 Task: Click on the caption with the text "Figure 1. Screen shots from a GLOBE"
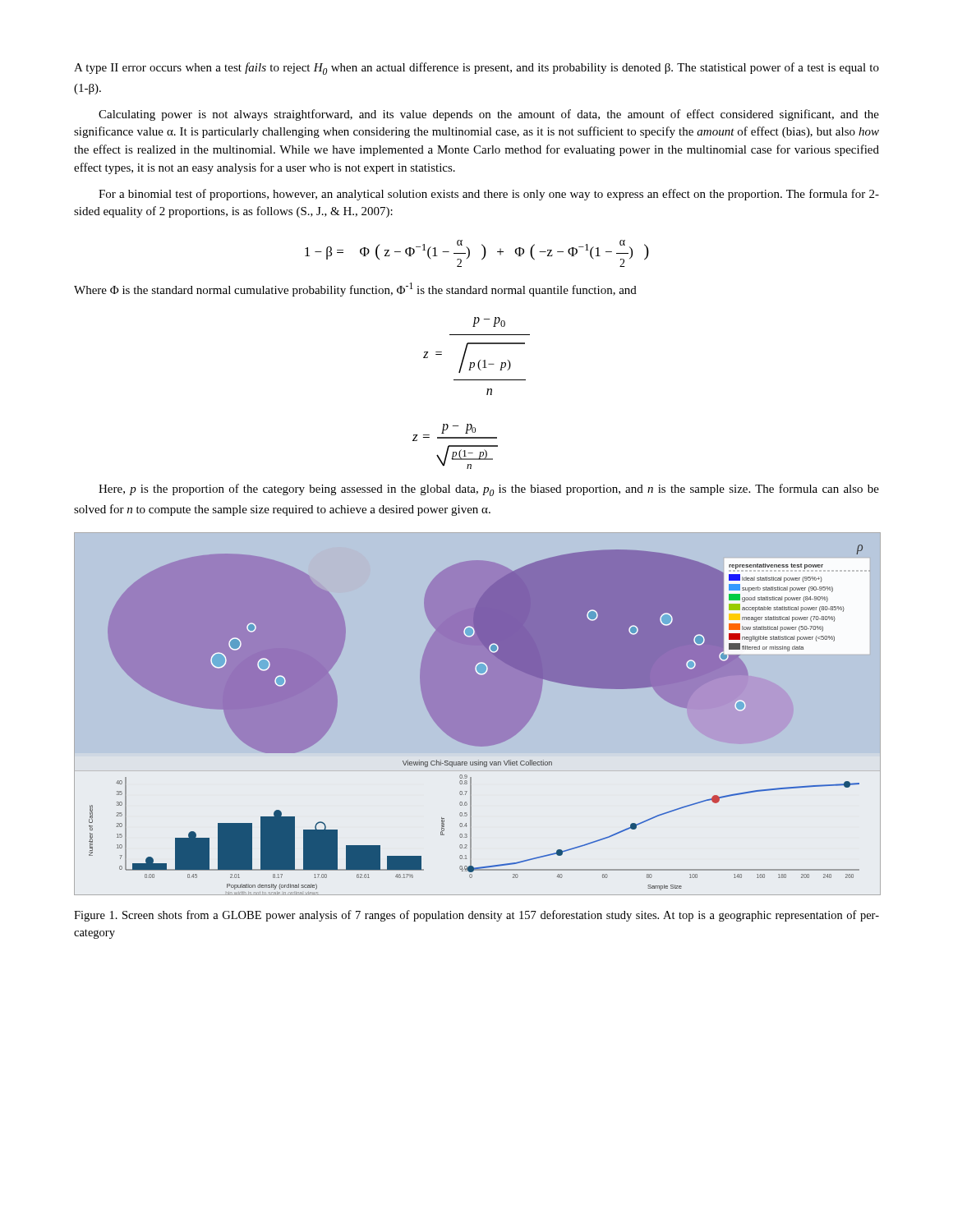pyautogui.click(x=476, y=924)
